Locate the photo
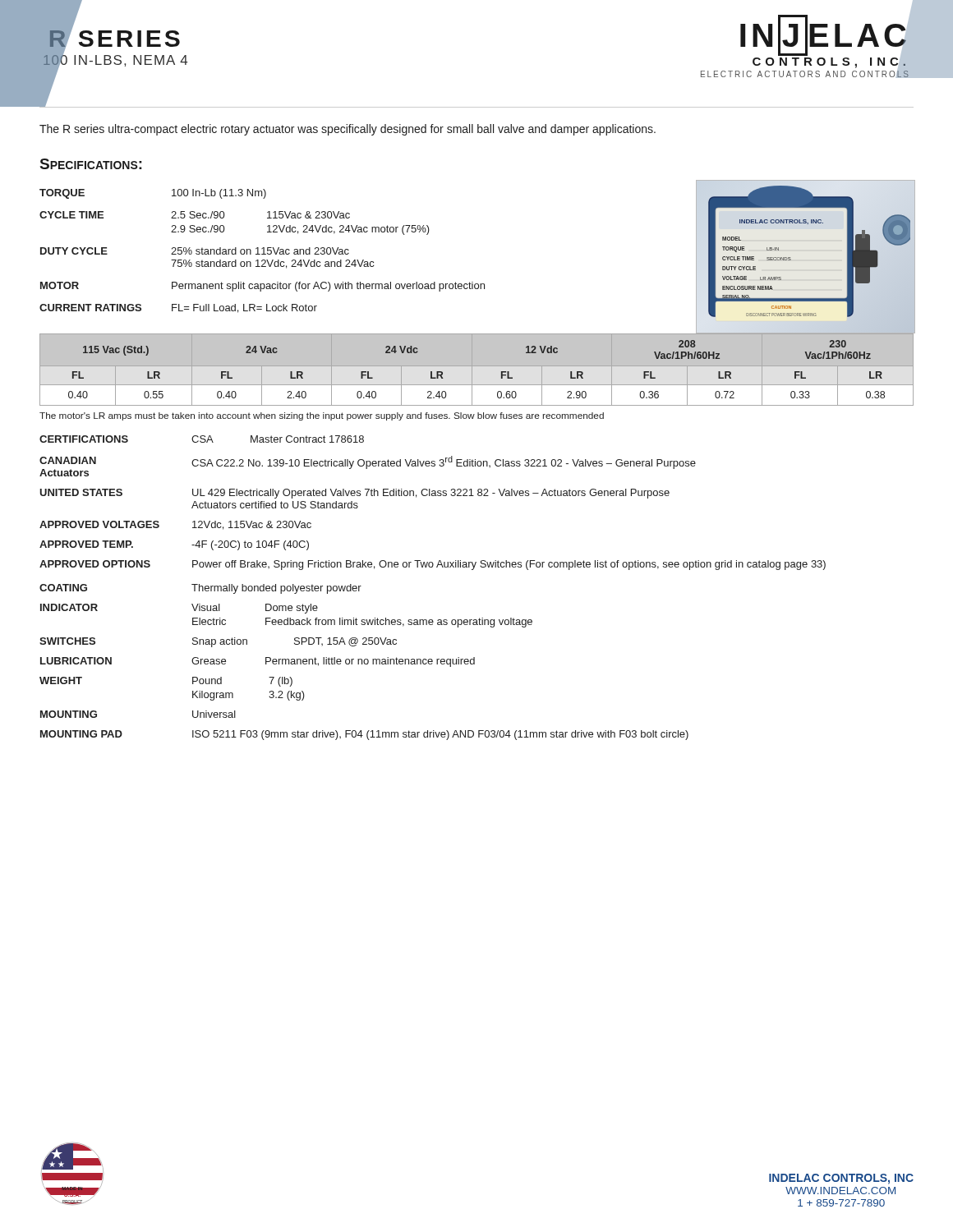The height and width of the screenshot is (1232, 953). point(805,256)
